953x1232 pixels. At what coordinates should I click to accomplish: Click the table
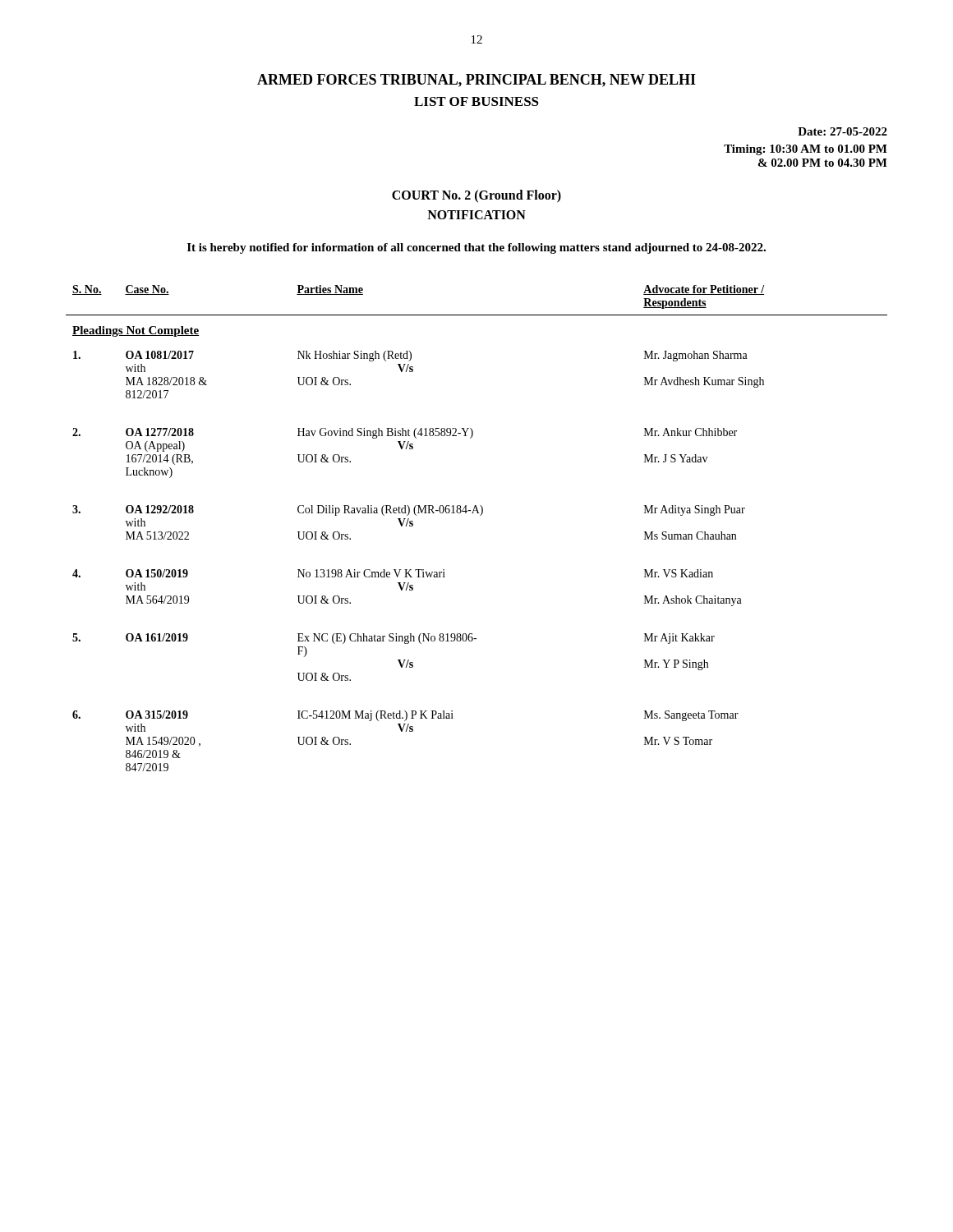click(x=476, y=529)
